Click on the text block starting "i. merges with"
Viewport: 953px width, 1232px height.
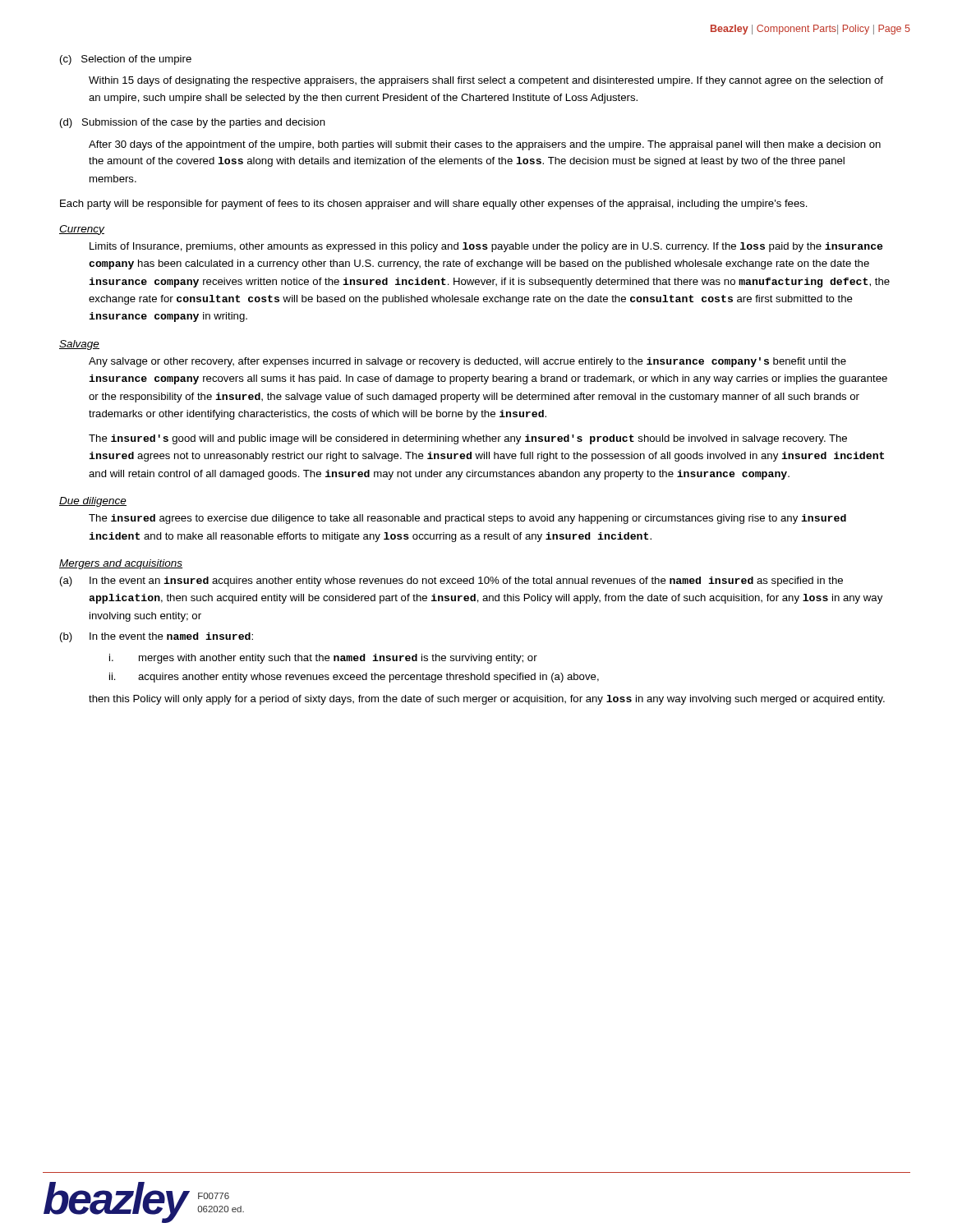tap(323, 658)
